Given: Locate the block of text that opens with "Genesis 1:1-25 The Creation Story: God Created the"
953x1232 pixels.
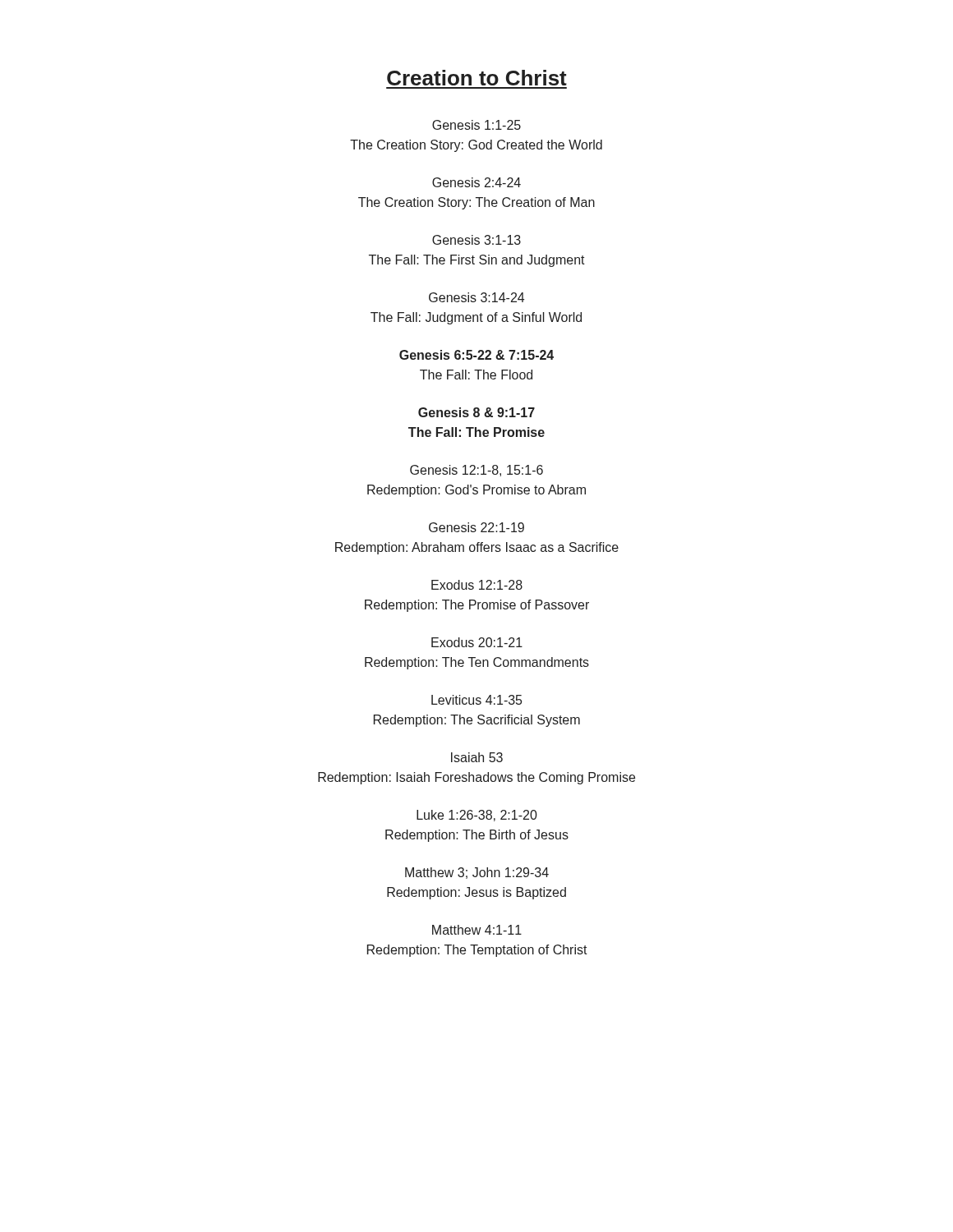Looking at the screenshot, I should [476, 136].
